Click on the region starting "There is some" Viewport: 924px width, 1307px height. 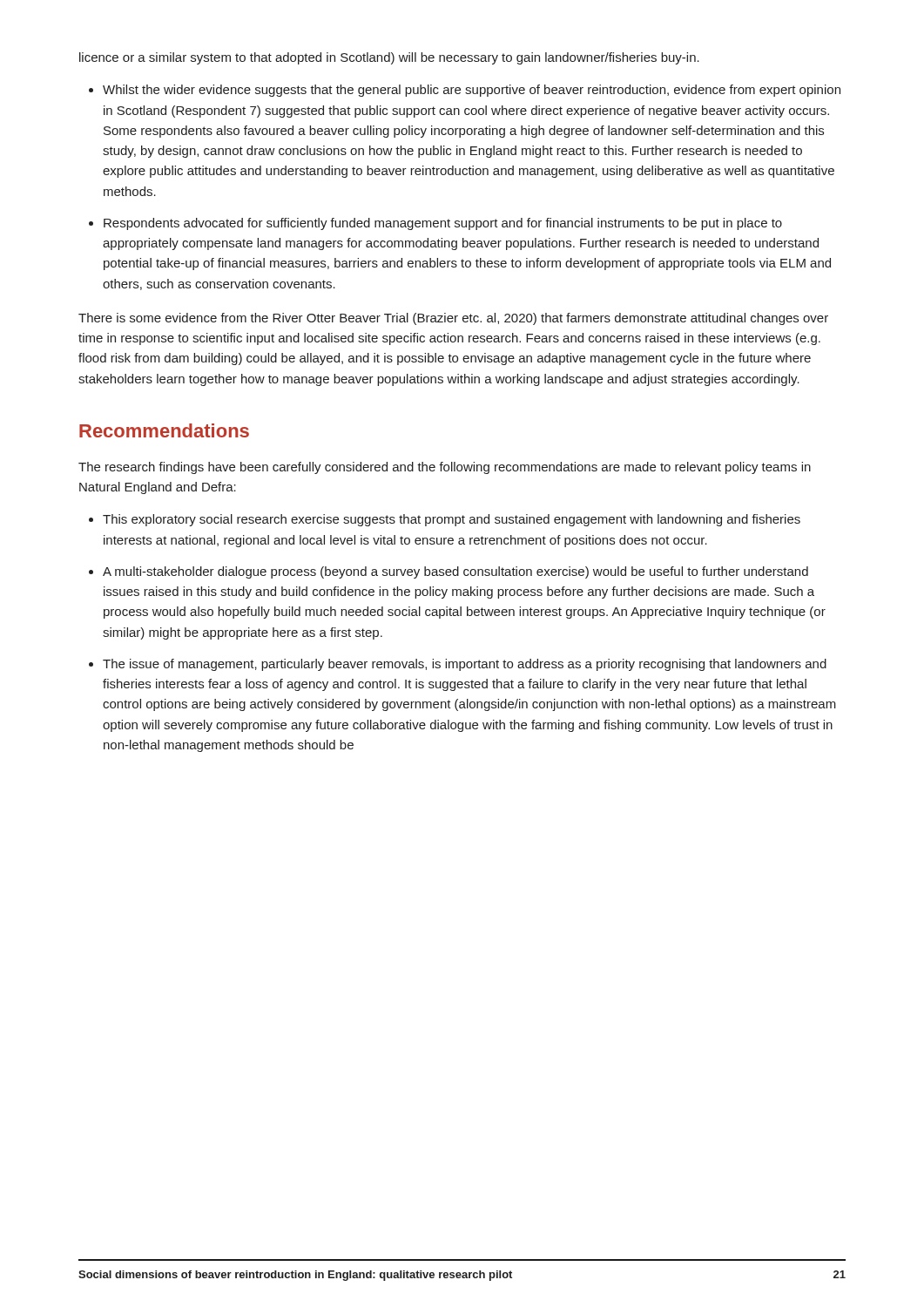click(453, 348)
